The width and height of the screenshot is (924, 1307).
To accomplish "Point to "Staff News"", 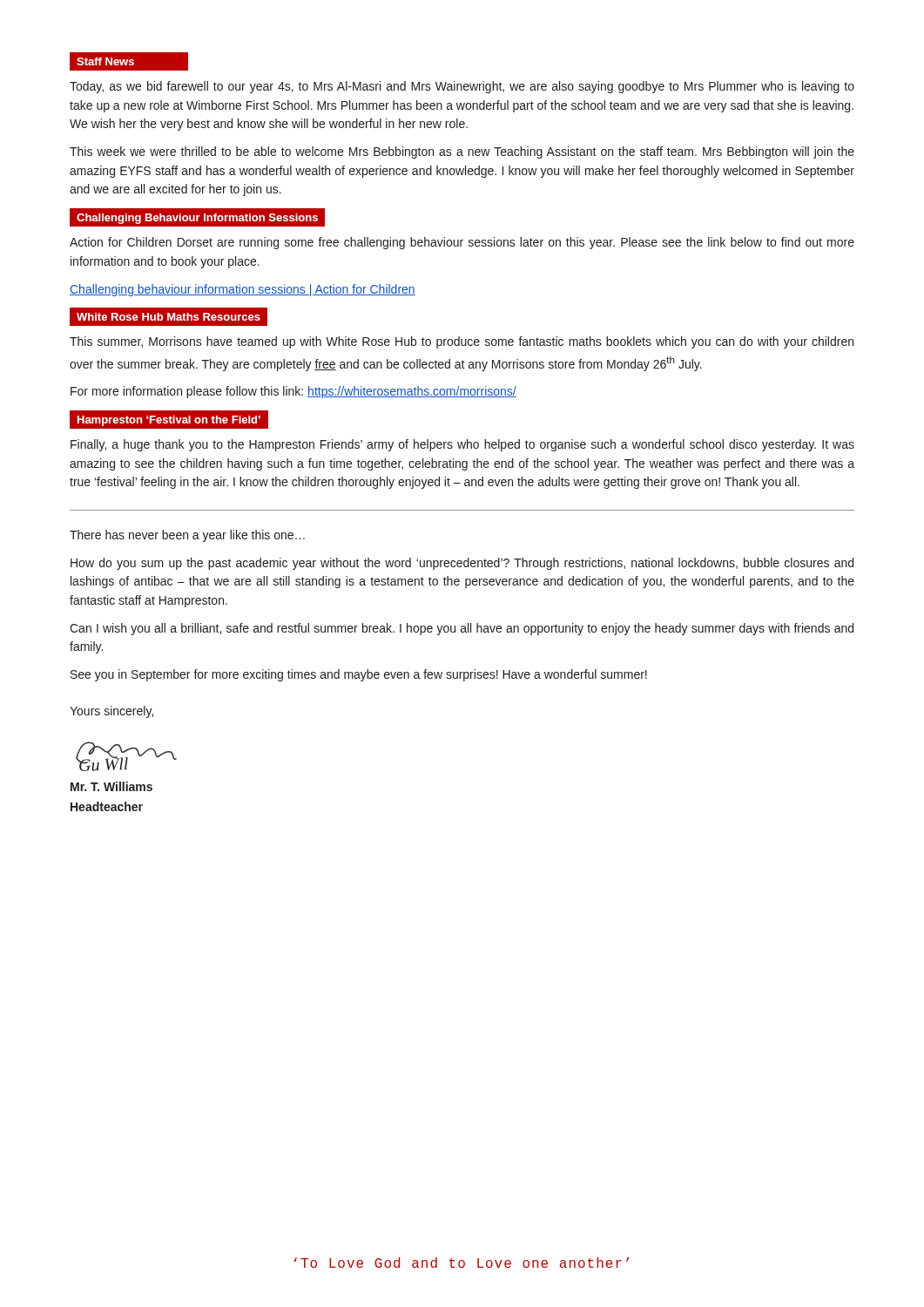I will coord(106,61).
